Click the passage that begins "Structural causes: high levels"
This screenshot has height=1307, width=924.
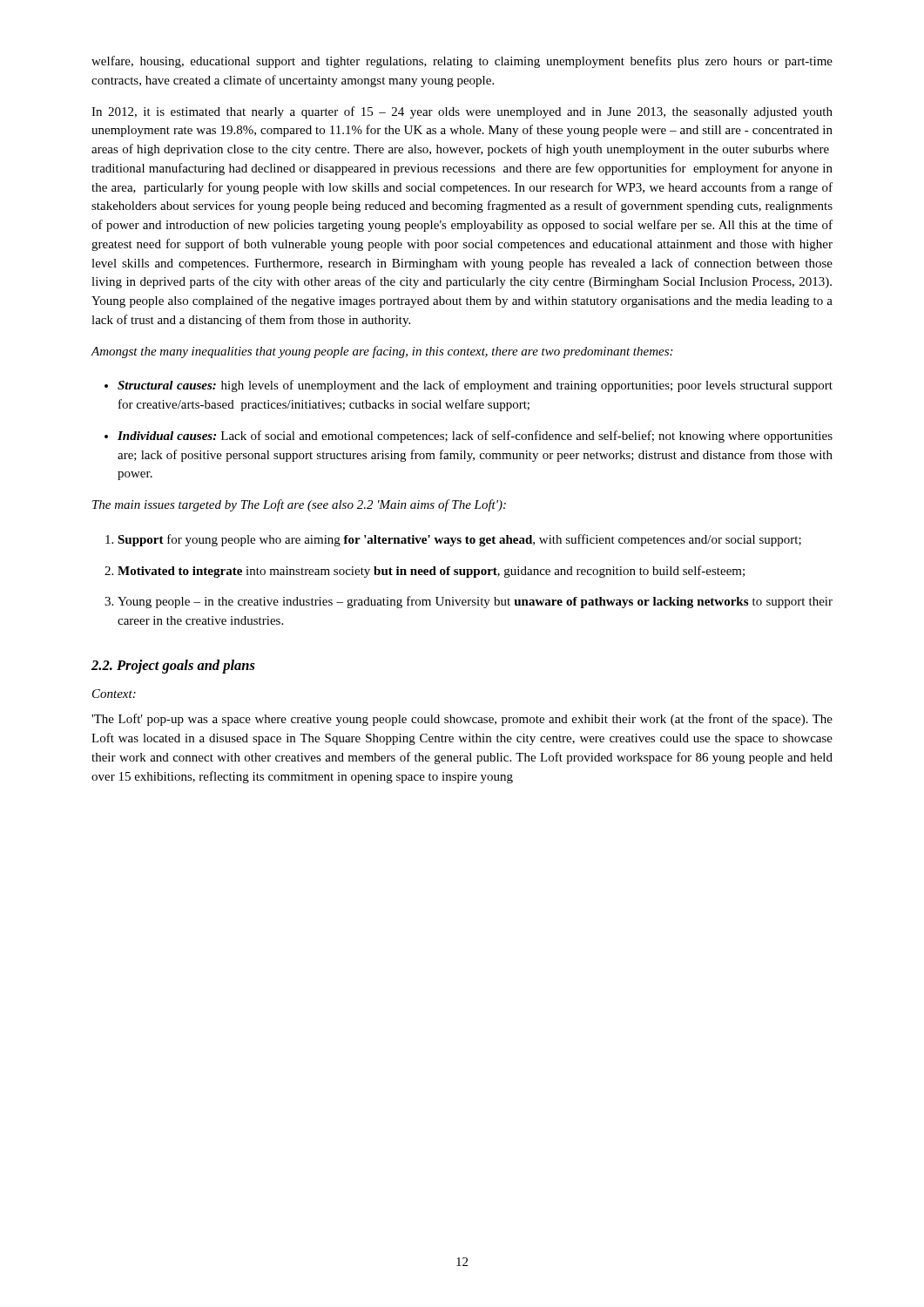tap(475, 395)
